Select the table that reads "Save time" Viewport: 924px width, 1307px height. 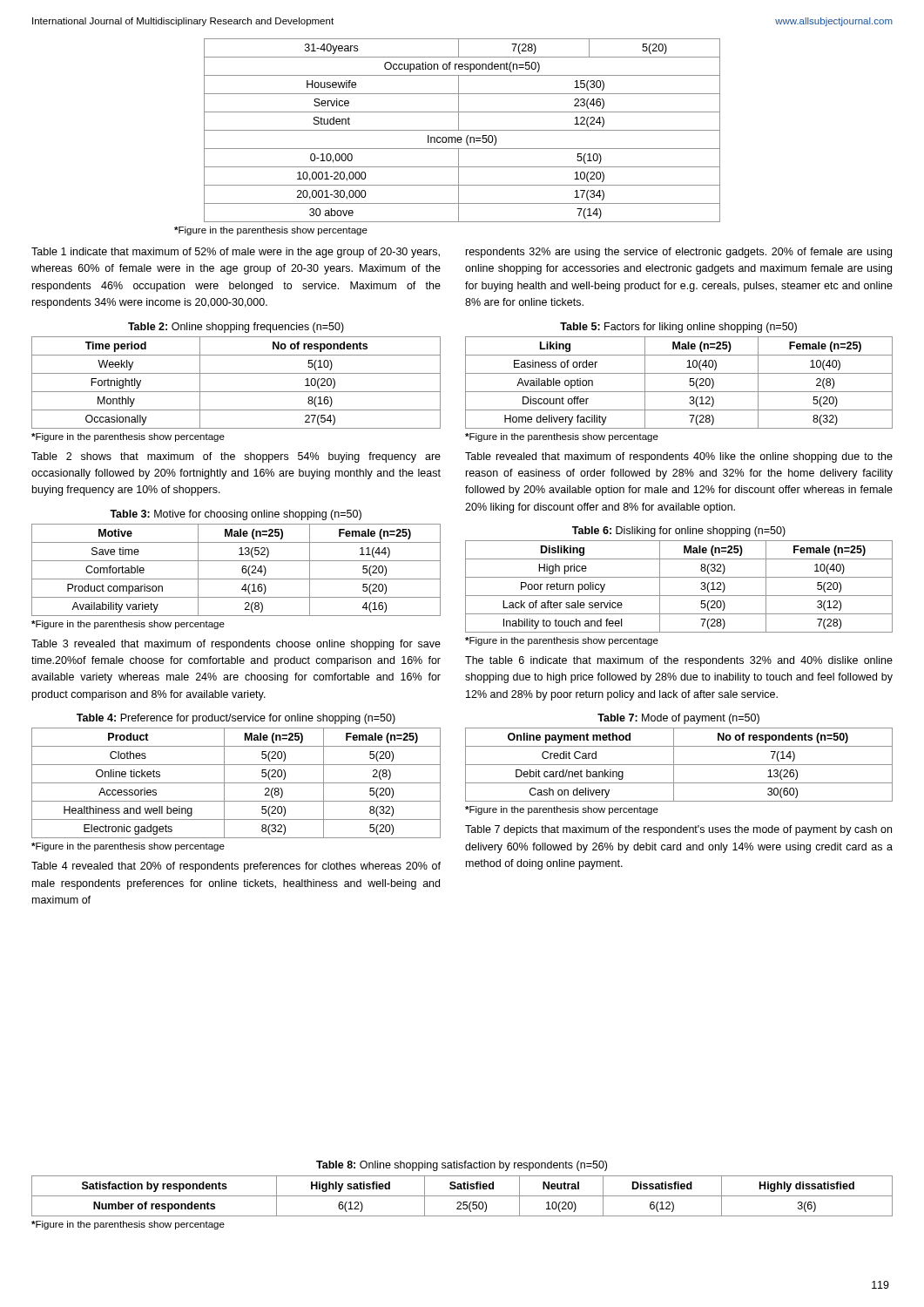click(236, 570)
